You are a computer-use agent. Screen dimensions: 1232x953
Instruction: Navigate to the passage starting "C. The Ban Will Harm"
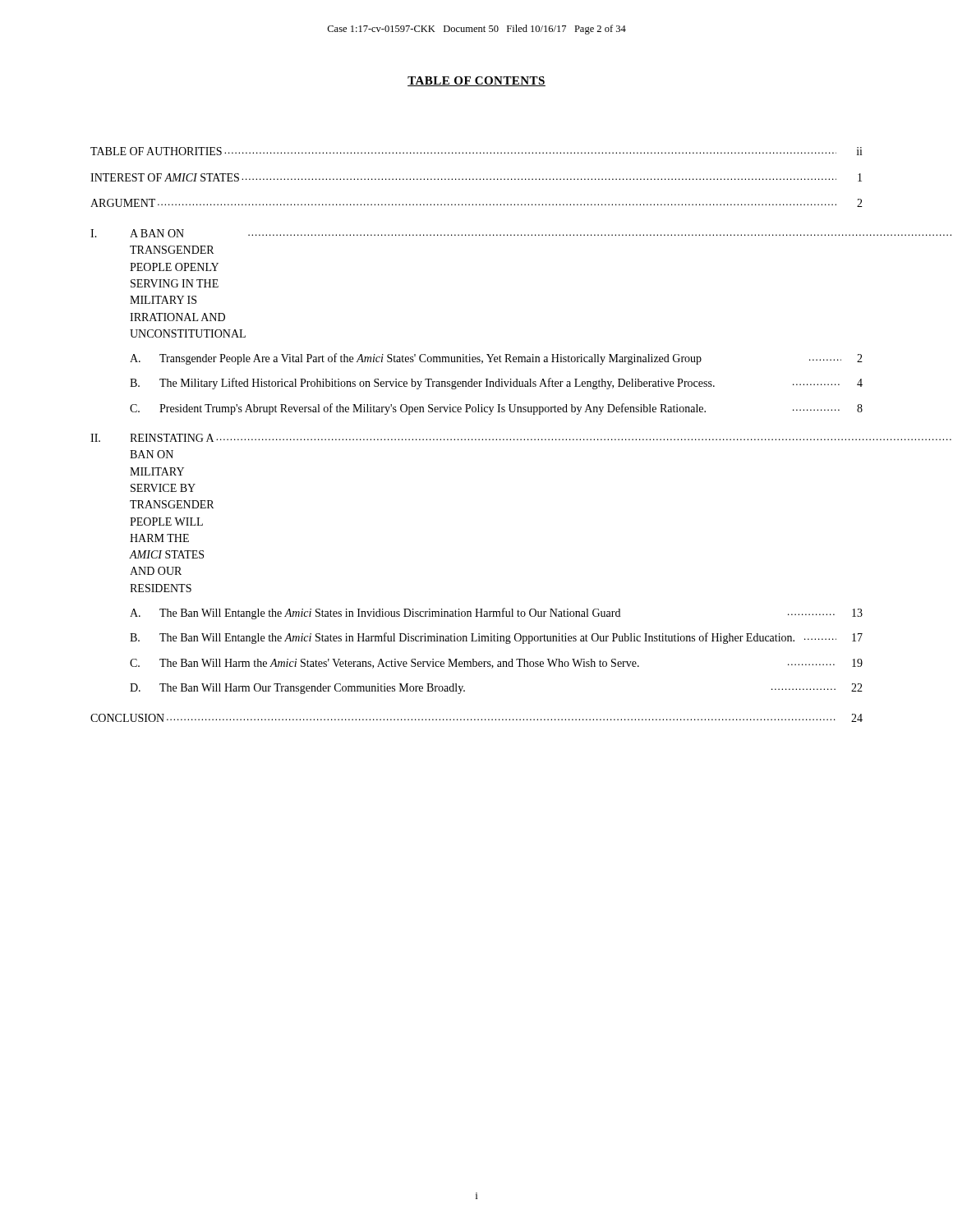tap(496, 663)
